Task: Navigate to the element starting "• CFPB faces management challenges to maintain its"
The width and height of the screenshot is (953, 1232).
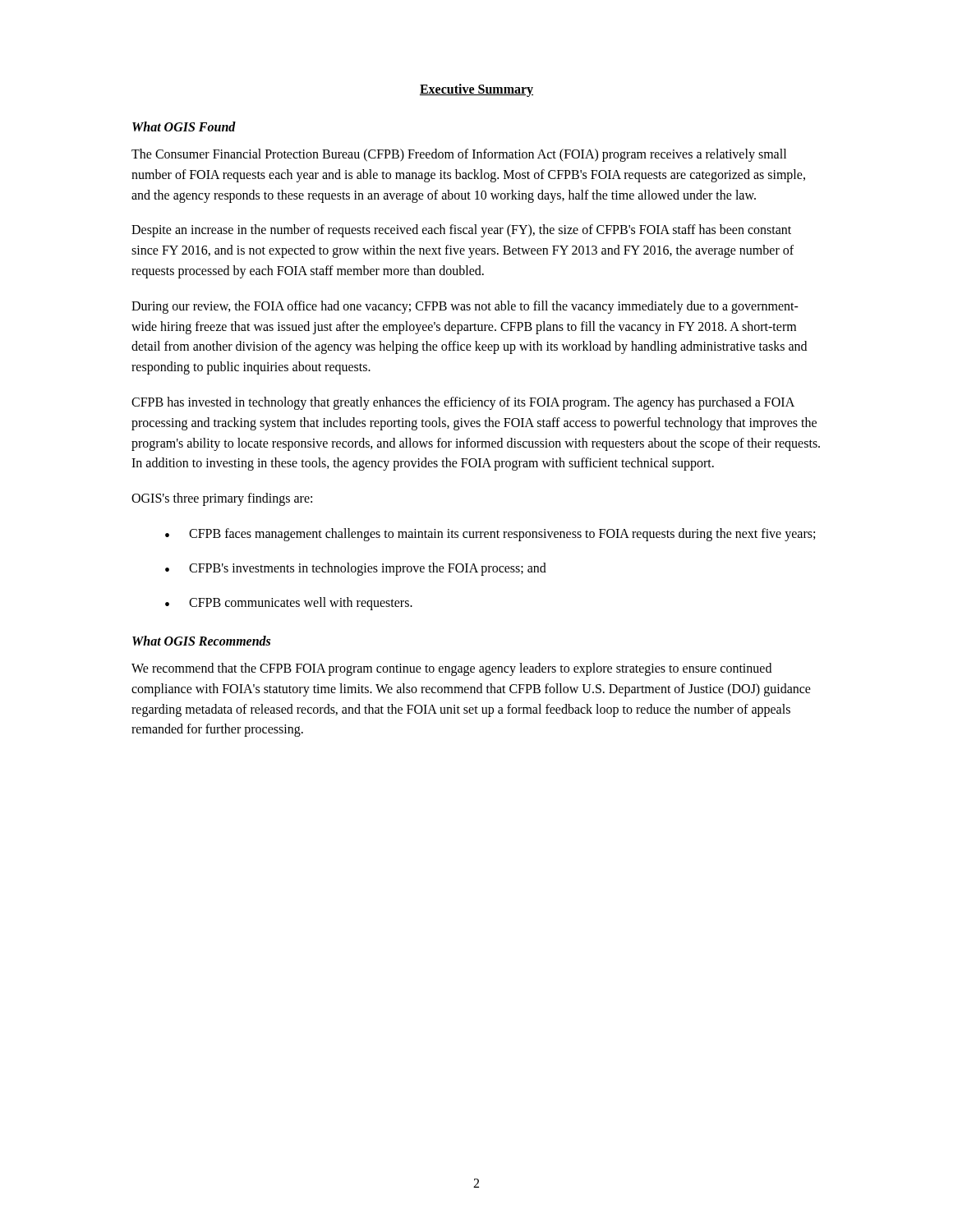Action: tap(490, 535)
